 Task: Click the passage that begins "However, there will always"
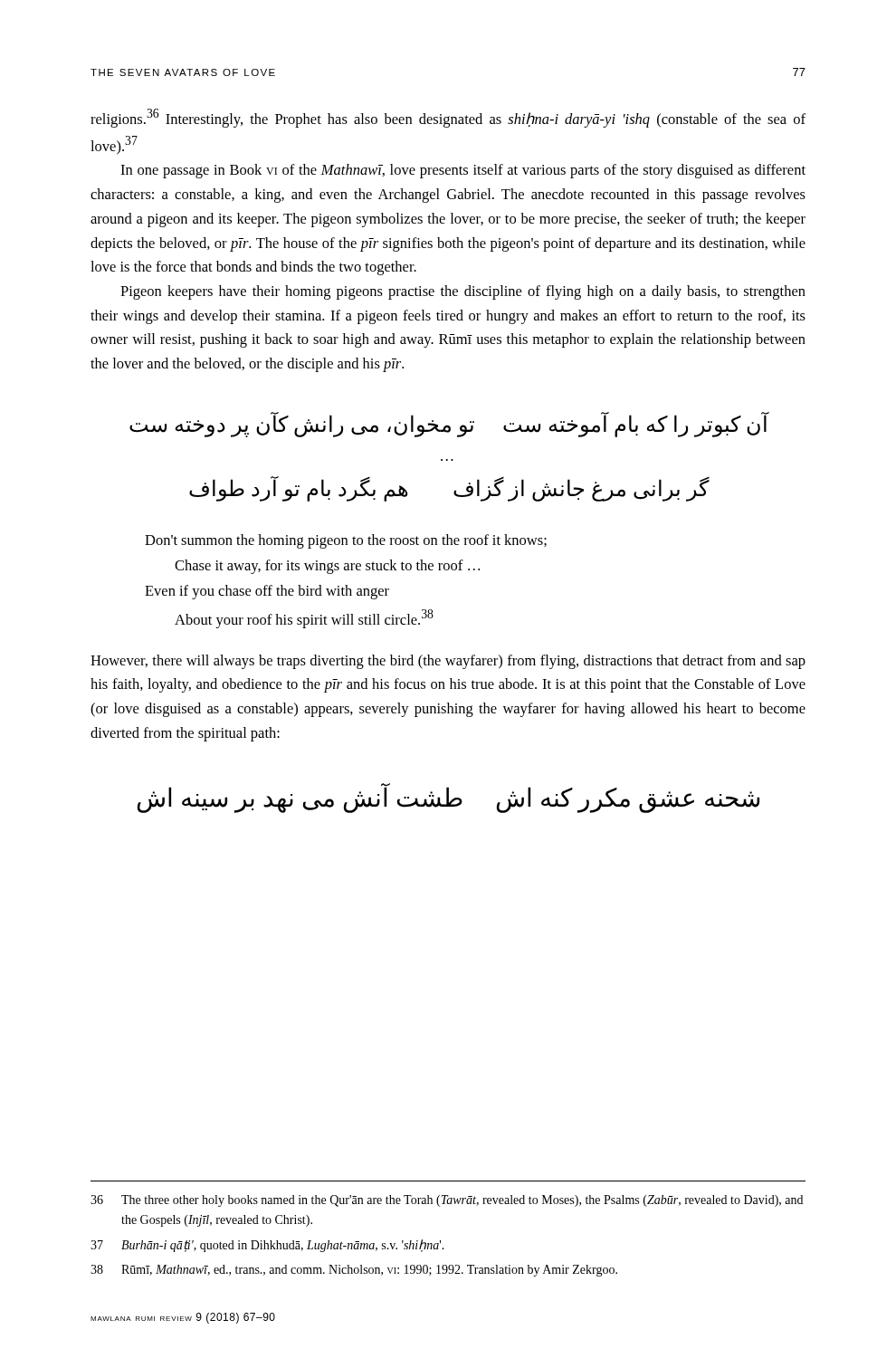pyautogui.click(x=448, y=697)
